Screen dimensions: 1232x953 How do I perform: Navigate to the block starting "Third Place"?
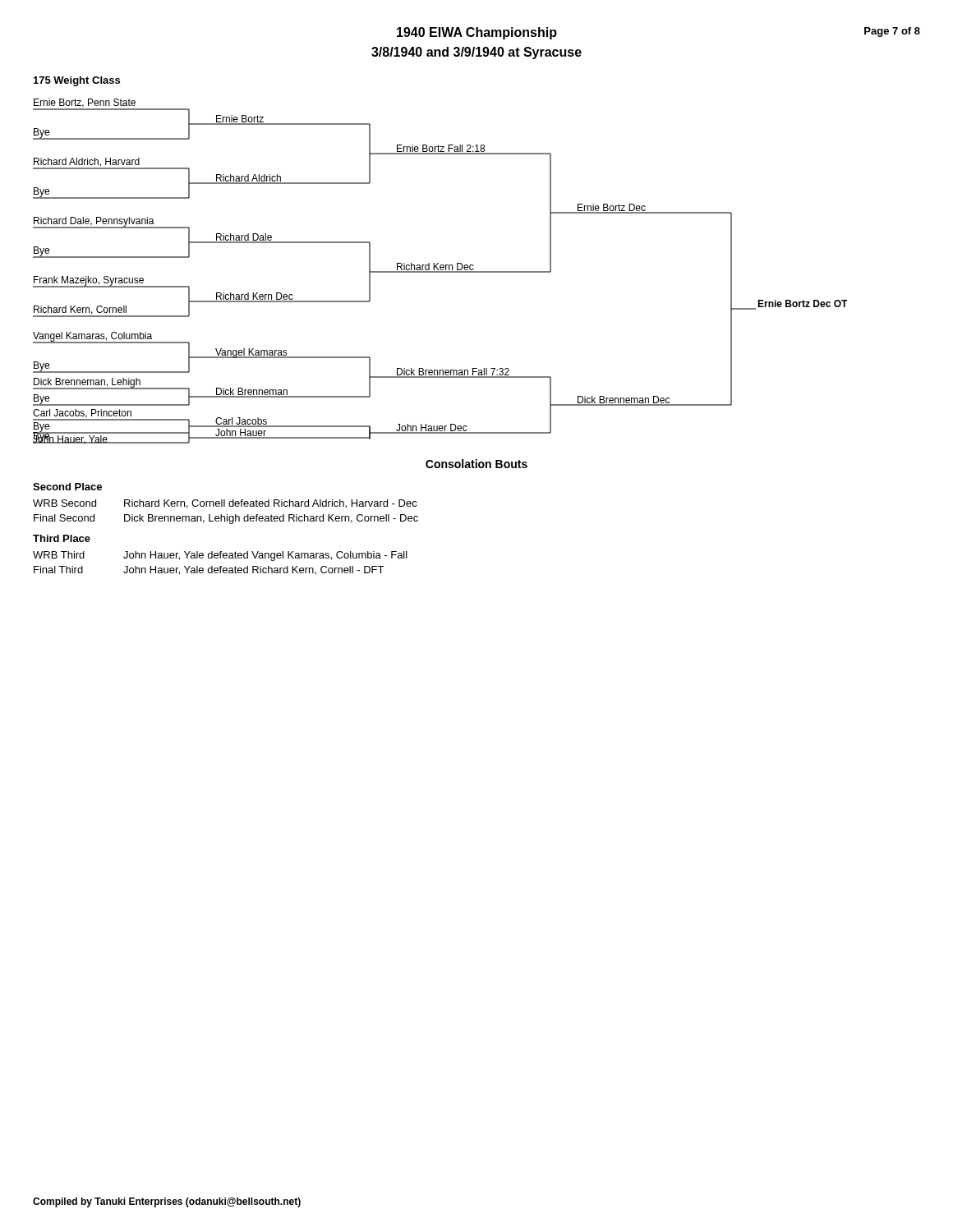pyautogui.click(x=62, y=538)
